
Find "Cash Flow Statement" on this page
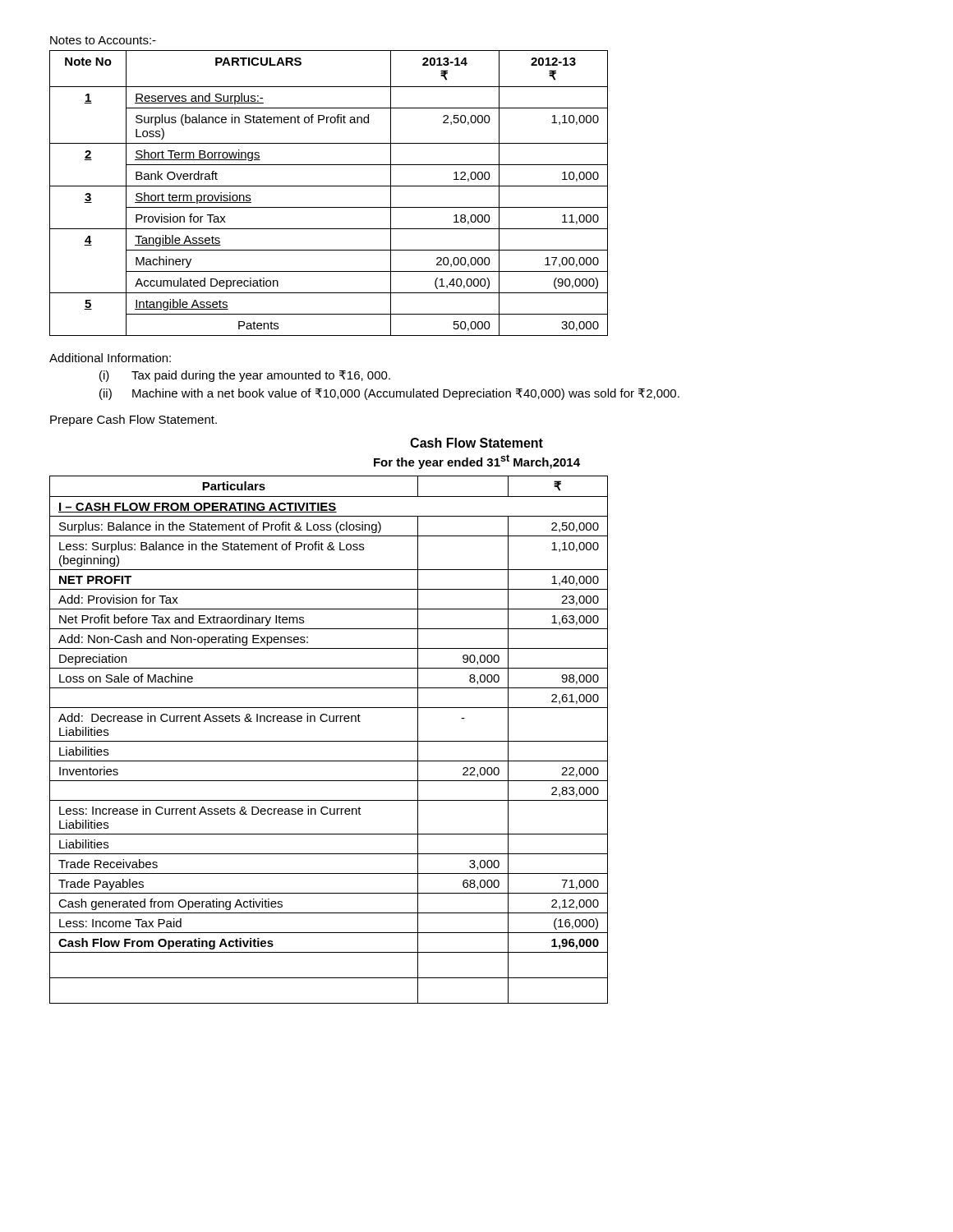point(476,443)
